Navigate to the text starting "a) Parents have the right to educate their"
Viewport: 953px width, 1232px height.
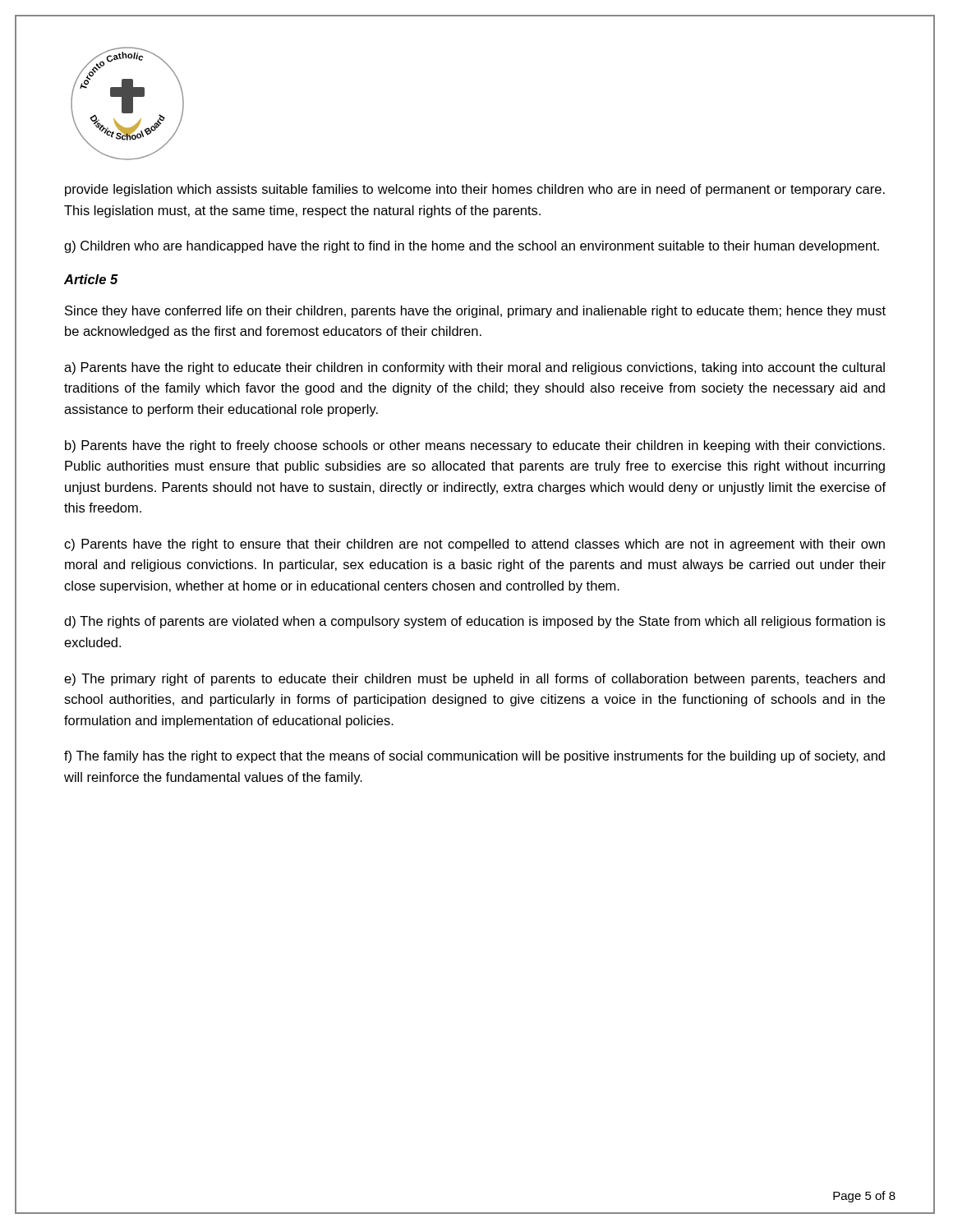[475, 388]
